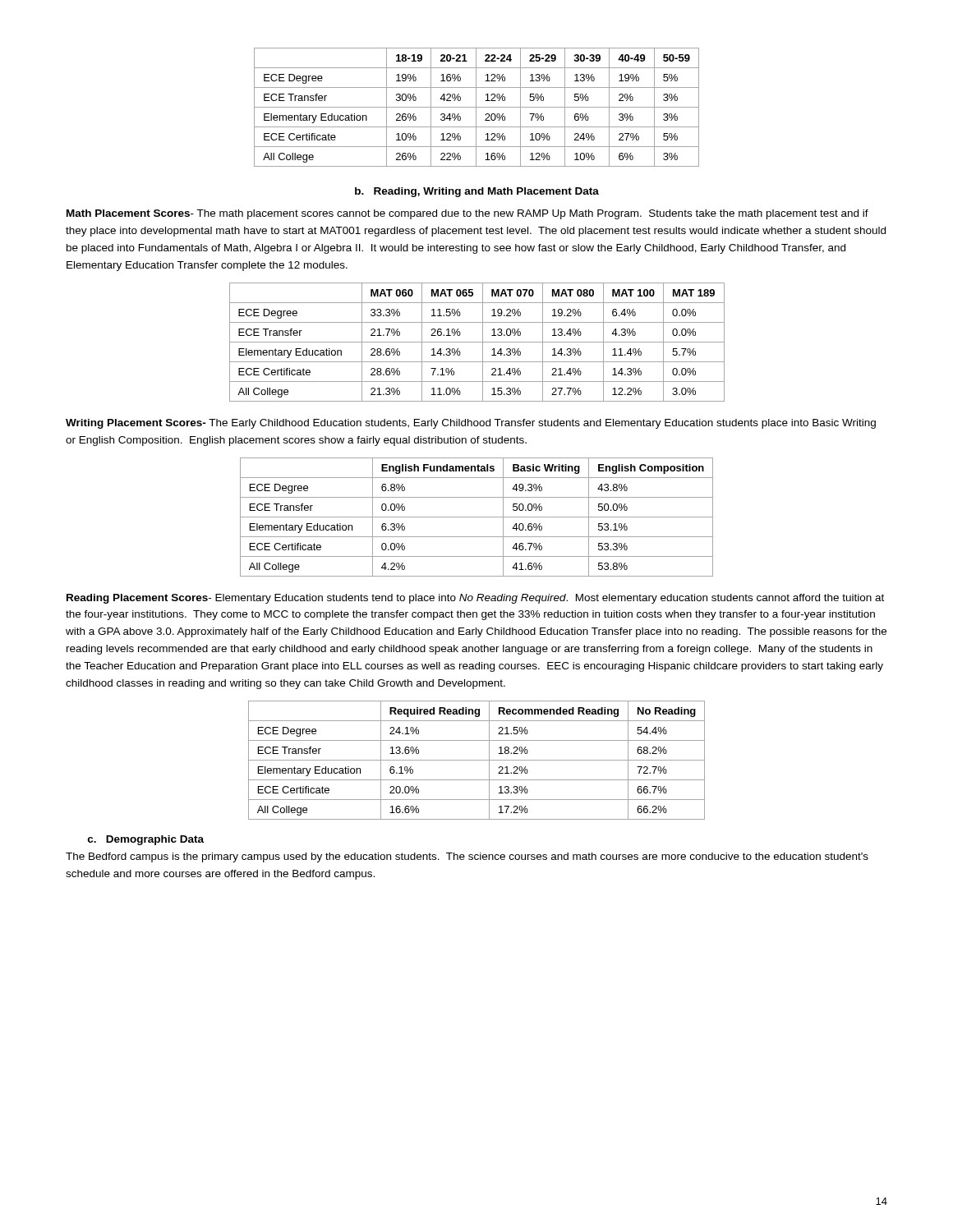Locate the text block starting "c. Demographic Data"
The image size is (953, 1232).
click(x=135, y=839)
